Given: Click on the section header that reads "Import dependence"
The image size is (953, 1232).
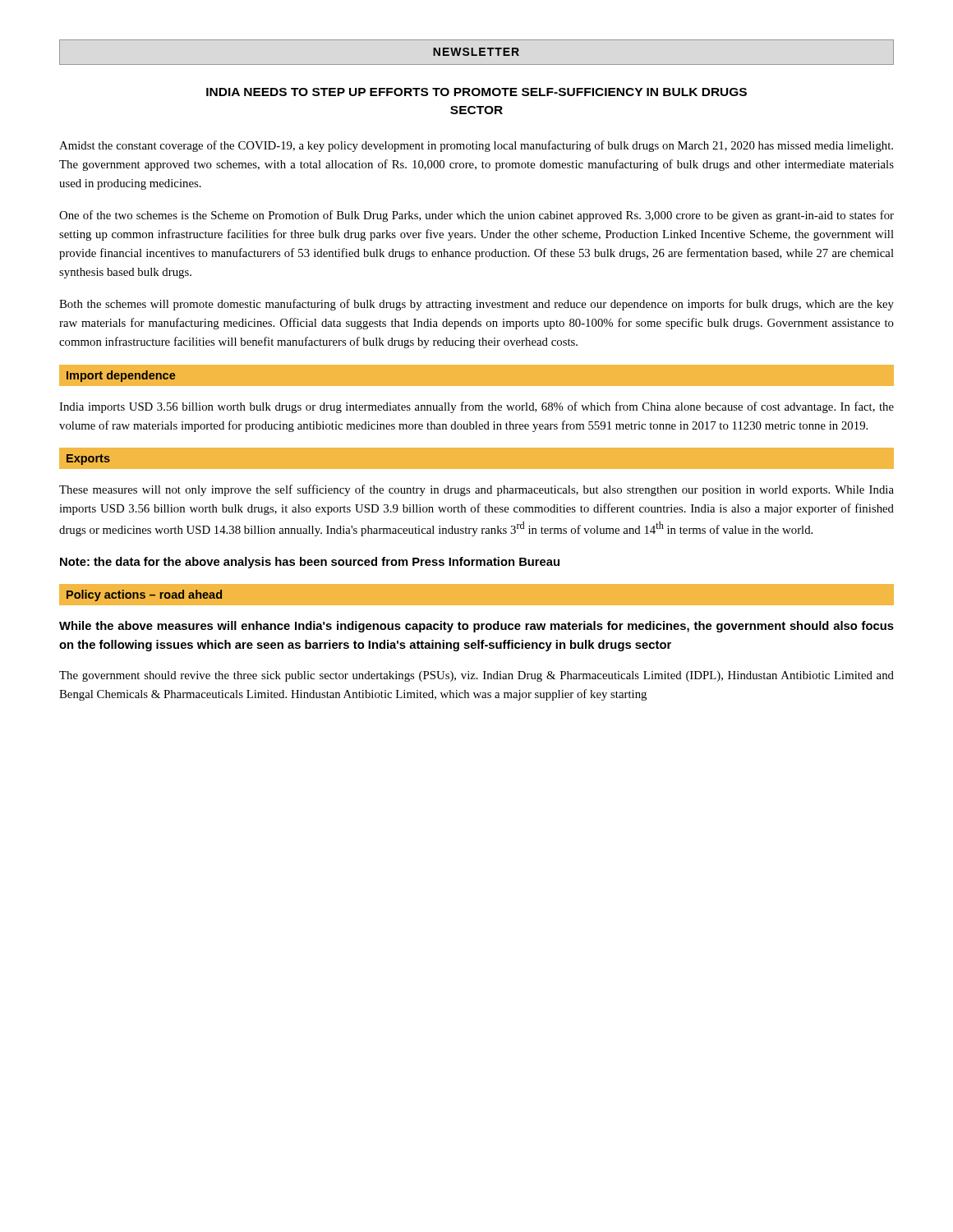Looking at the screenshot, I should coord(121,375).
